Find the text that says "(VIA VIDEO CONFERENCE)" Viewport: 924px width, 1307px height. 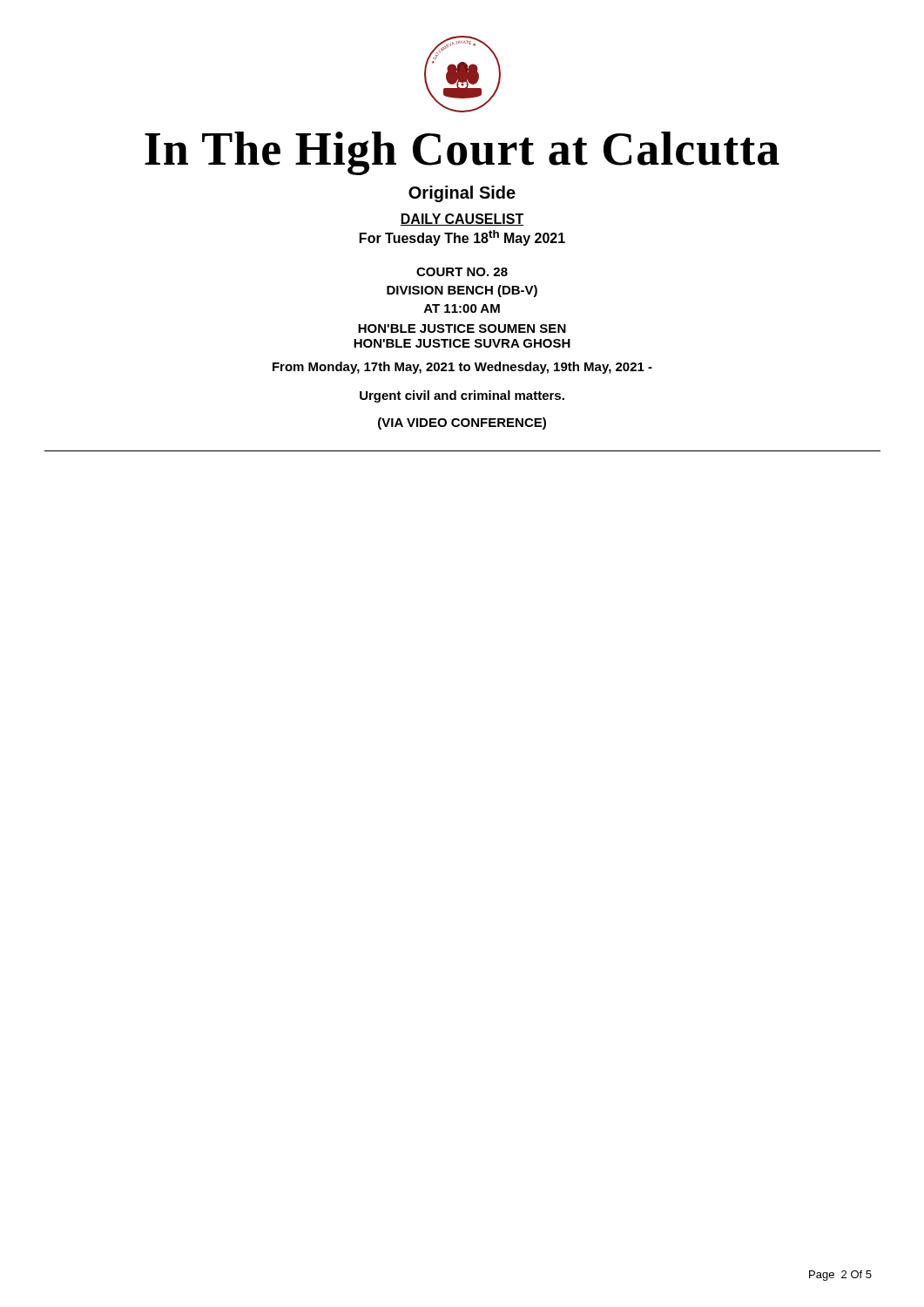pos(462,422)
